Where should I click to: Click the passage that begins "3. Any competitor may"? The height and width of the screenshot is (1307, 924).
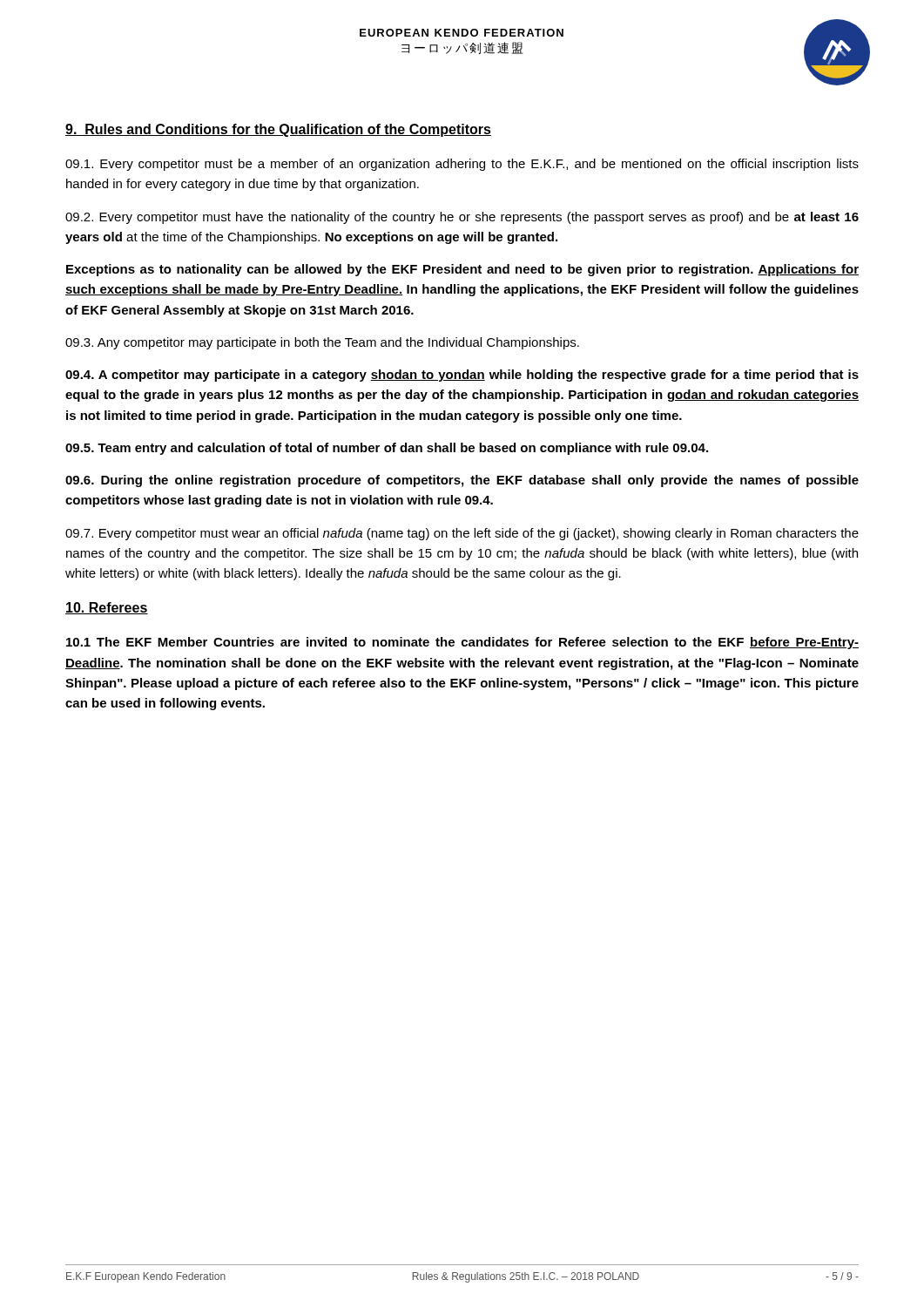[323, 342]
